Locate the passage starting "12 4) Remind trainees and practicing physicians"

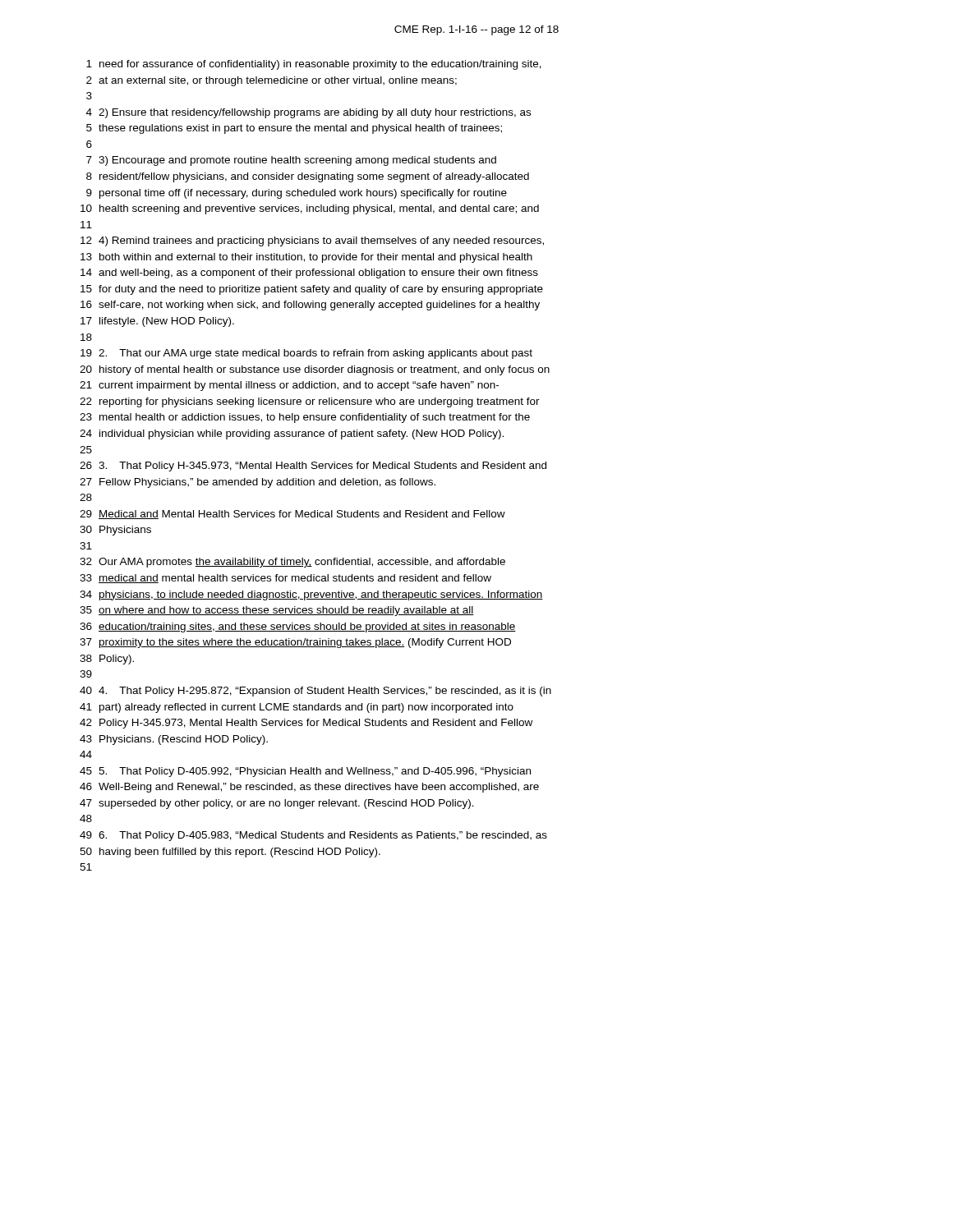(476, 281)
